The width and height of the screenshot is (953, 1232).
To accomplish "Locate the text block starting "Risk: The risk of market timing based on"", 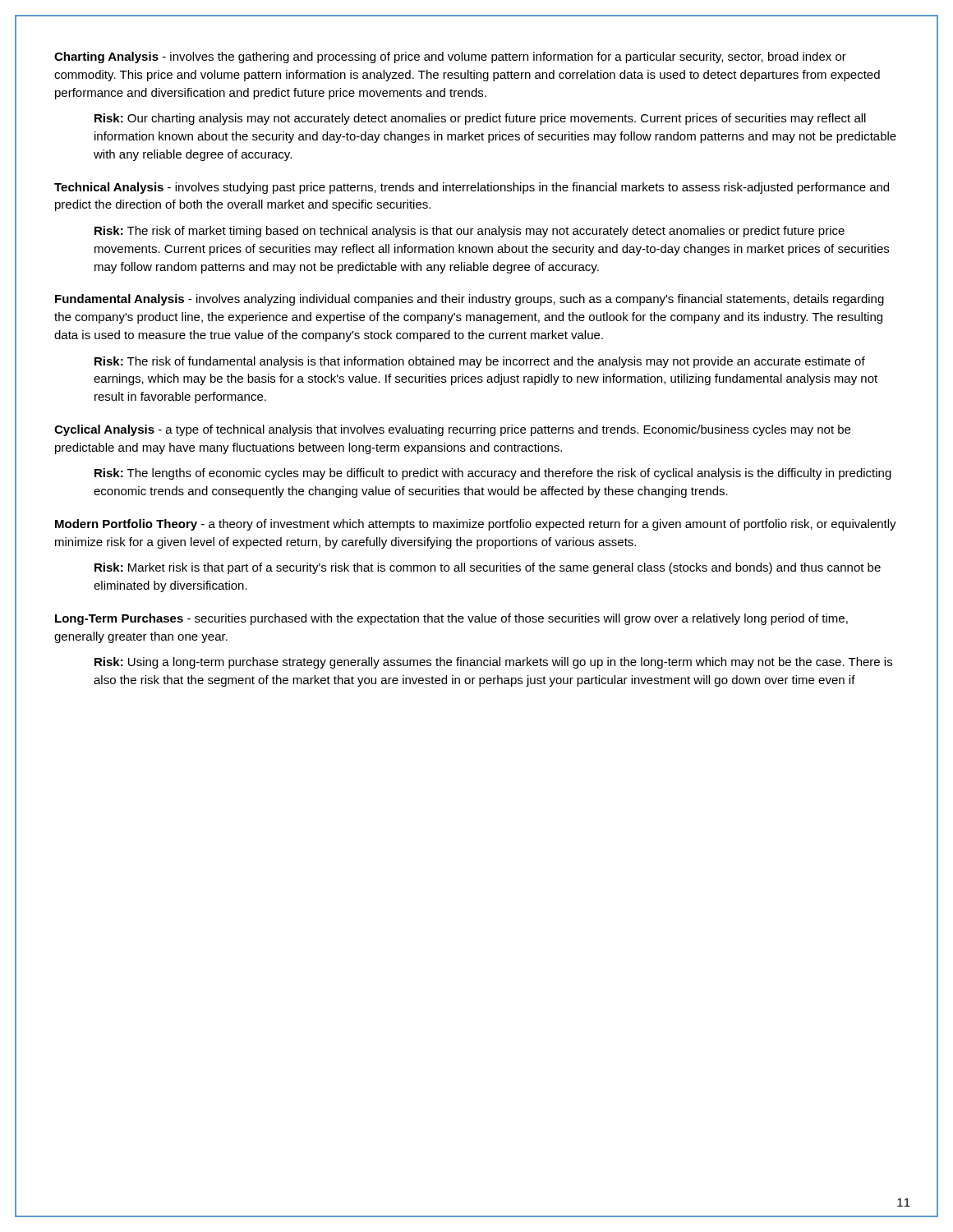I will (492, 248).
